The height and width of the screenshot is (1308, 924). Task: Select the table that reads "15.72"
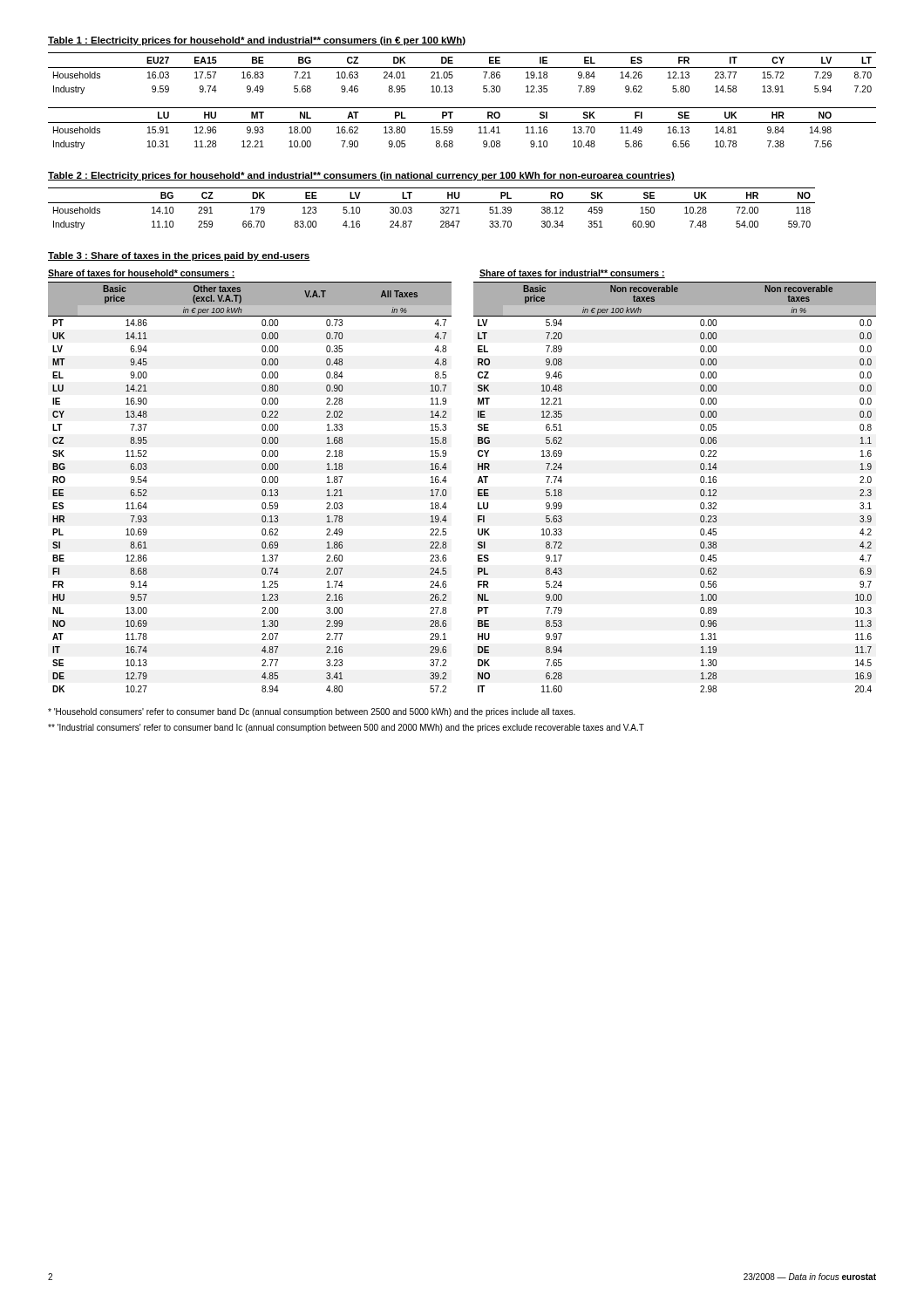[x=462, y=102]
